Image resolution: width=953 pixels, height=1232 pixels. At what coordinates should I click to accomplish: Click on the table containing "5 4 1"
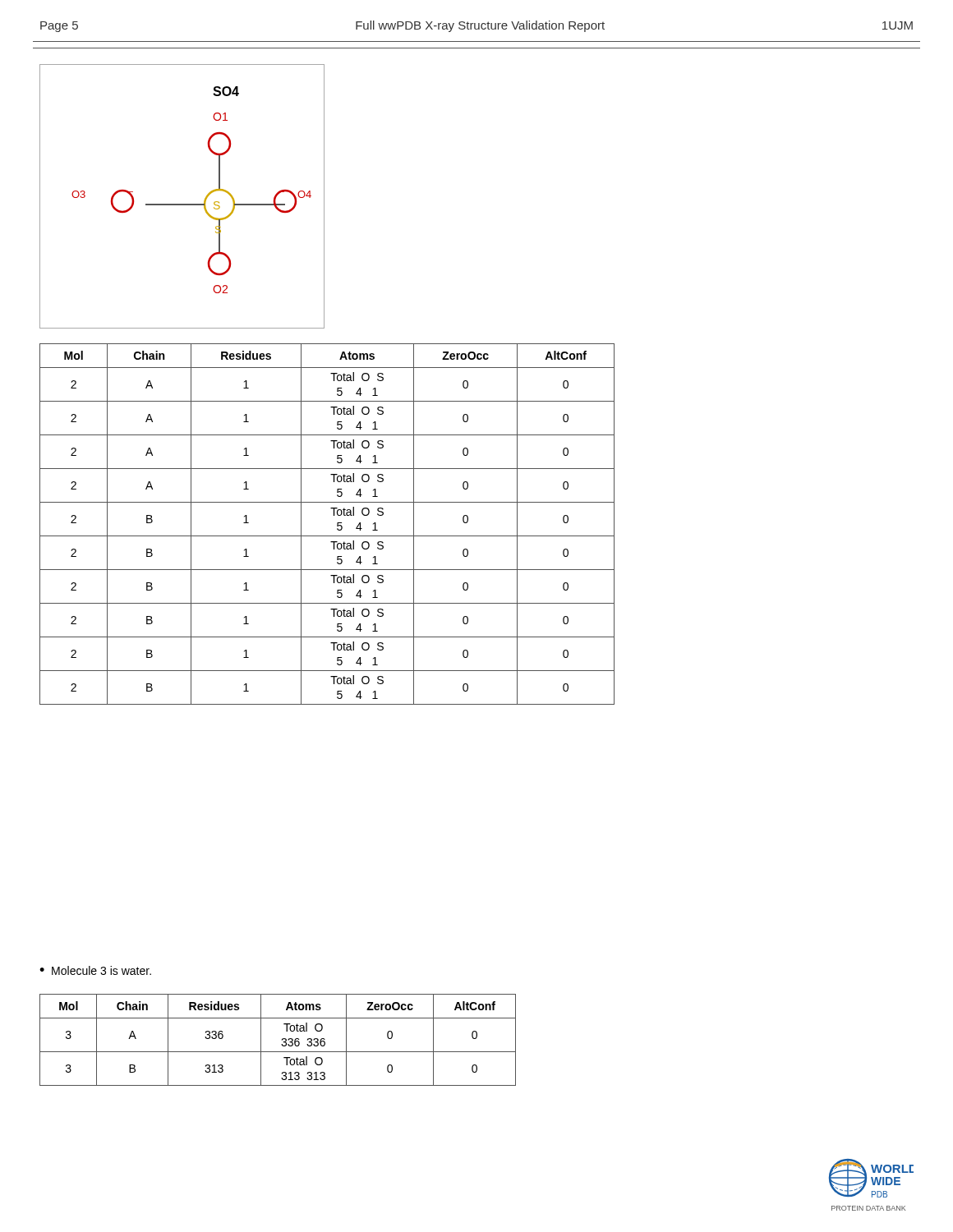pyautogui.click(x=327, y=524)
